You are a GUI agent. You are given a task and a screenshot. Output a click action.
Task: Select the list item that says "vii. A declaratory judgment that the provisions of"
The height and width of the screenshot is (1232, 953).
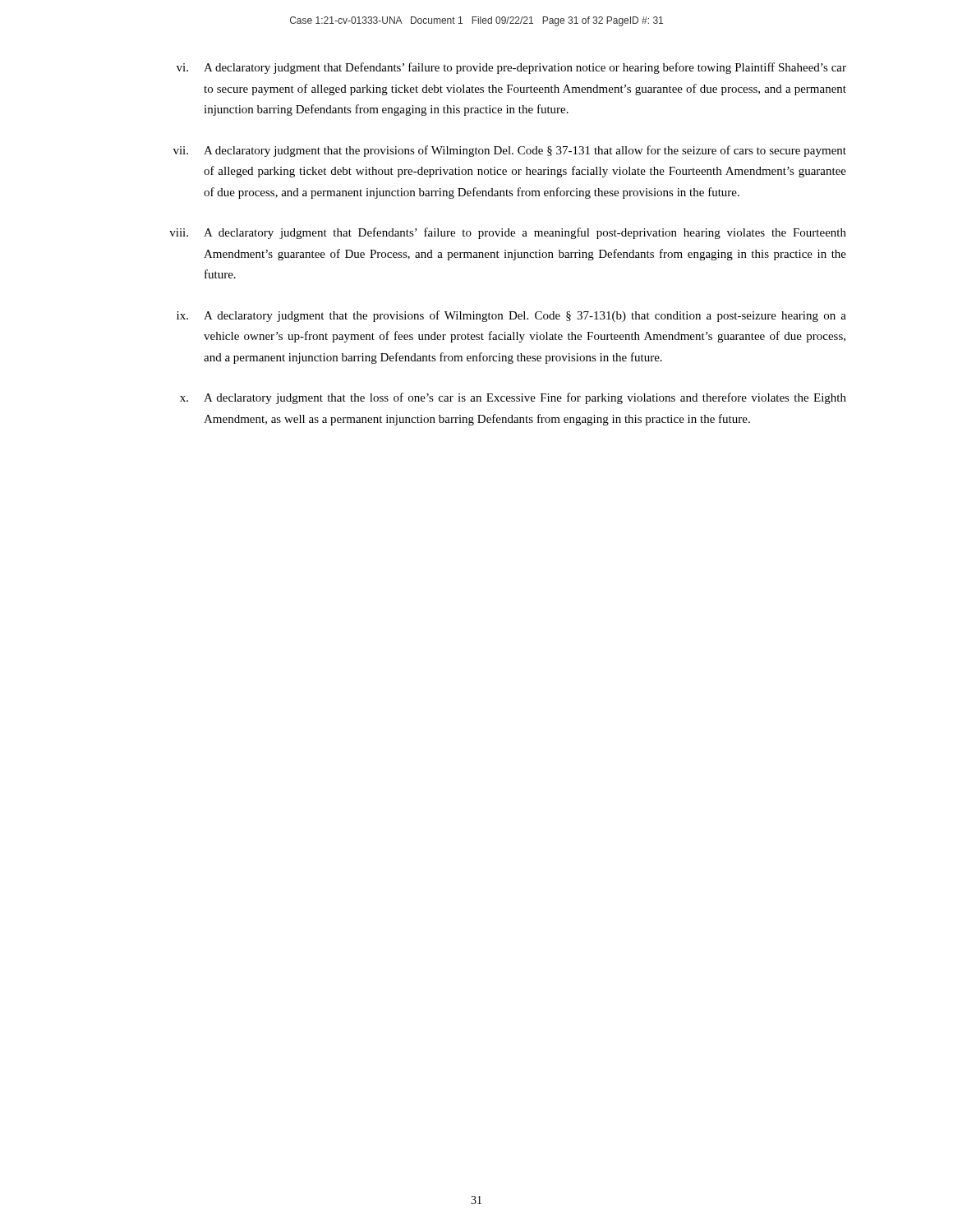coord(485,171)
